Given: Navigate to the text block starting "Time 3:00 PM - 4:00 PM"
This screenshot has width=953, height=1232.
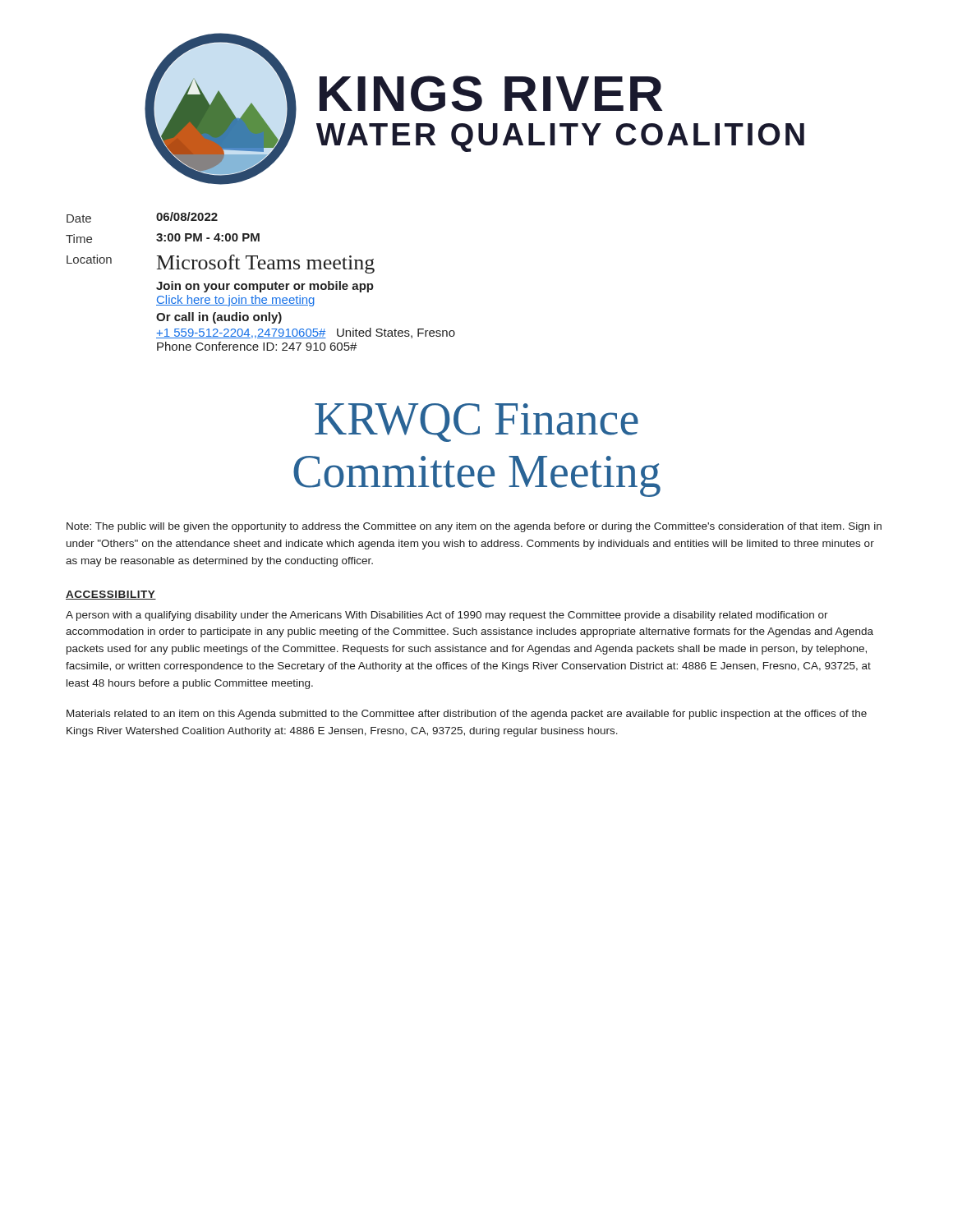Looking at the screenshot, I should tap(163, 238).
